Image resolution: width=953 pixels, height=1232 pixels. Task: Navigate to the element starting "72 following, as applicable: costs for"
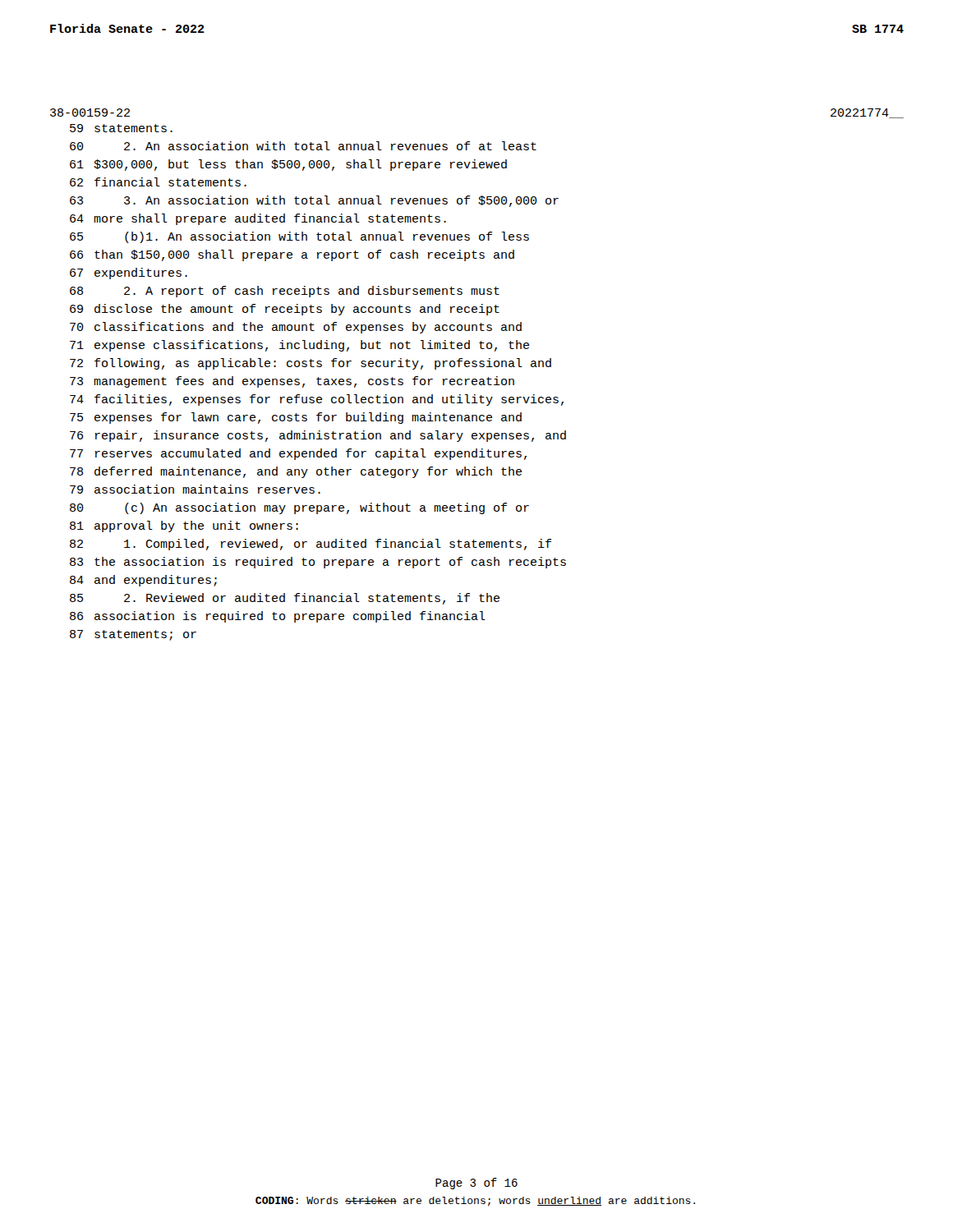[476, 365]
